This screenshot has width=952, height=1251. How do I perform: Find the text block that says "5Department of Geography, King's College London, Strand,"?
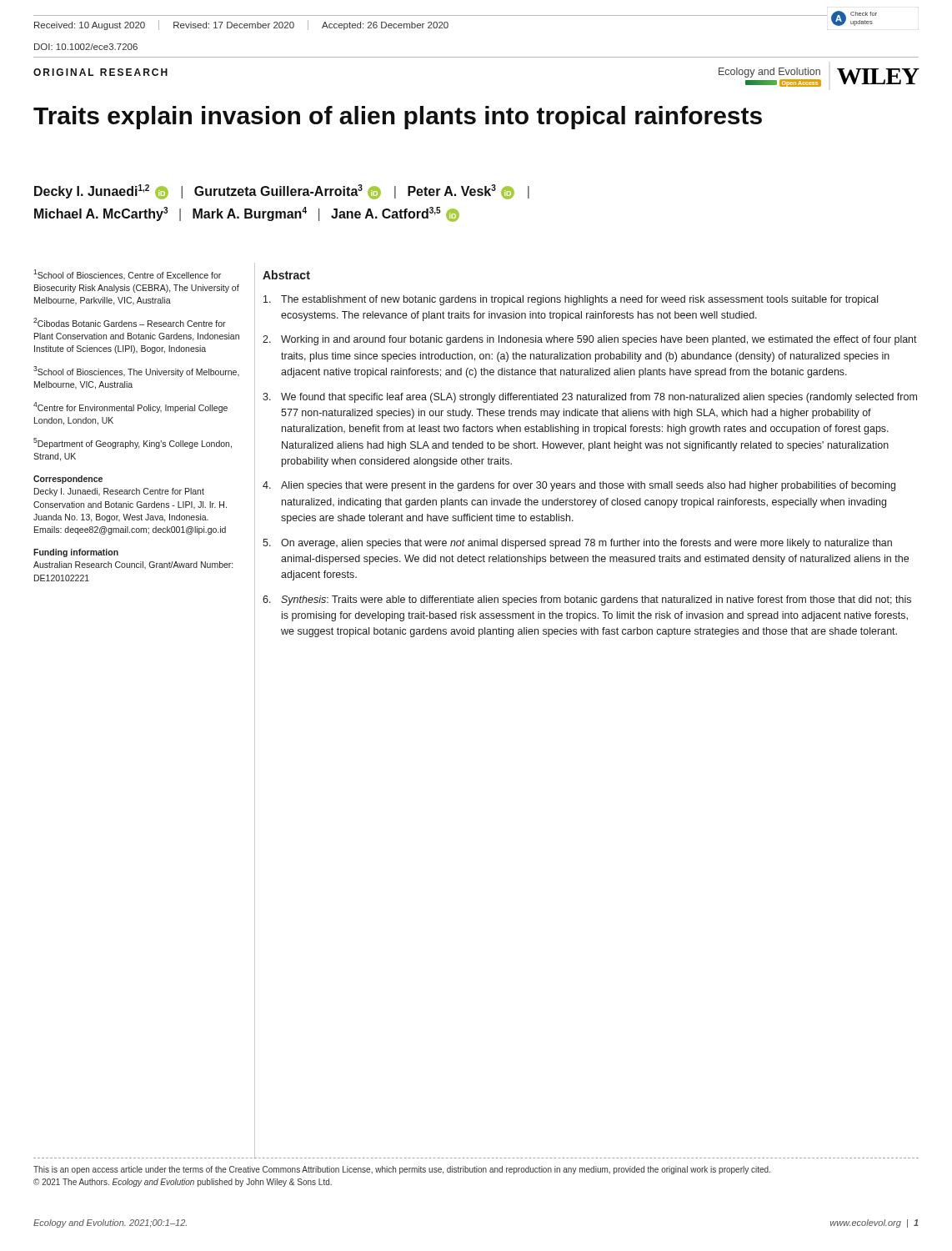[x=133, y=449]
